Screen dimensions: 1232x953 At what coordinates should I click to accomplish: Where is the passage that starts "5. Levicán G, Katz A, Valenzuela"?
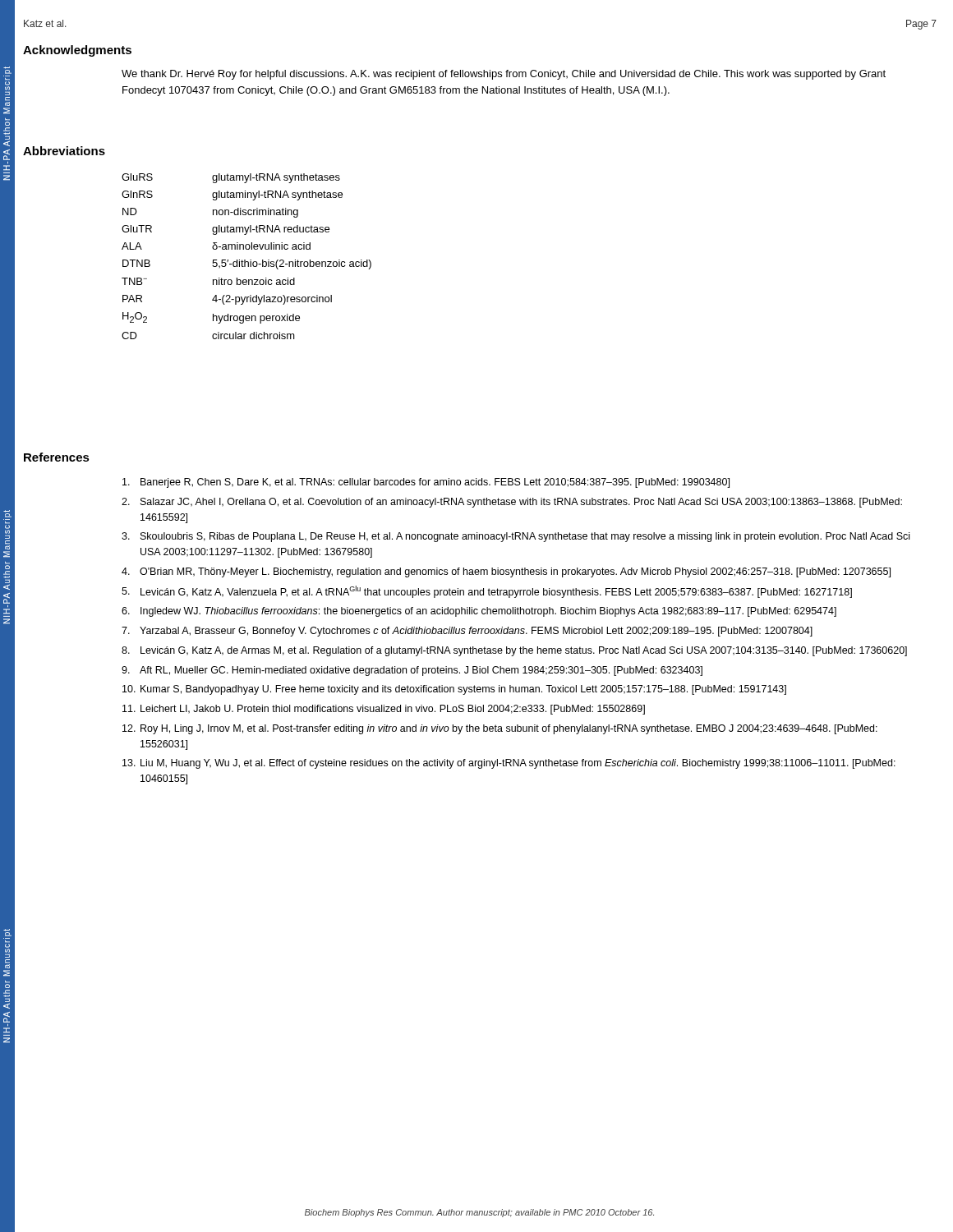click(x=487, y=592)
